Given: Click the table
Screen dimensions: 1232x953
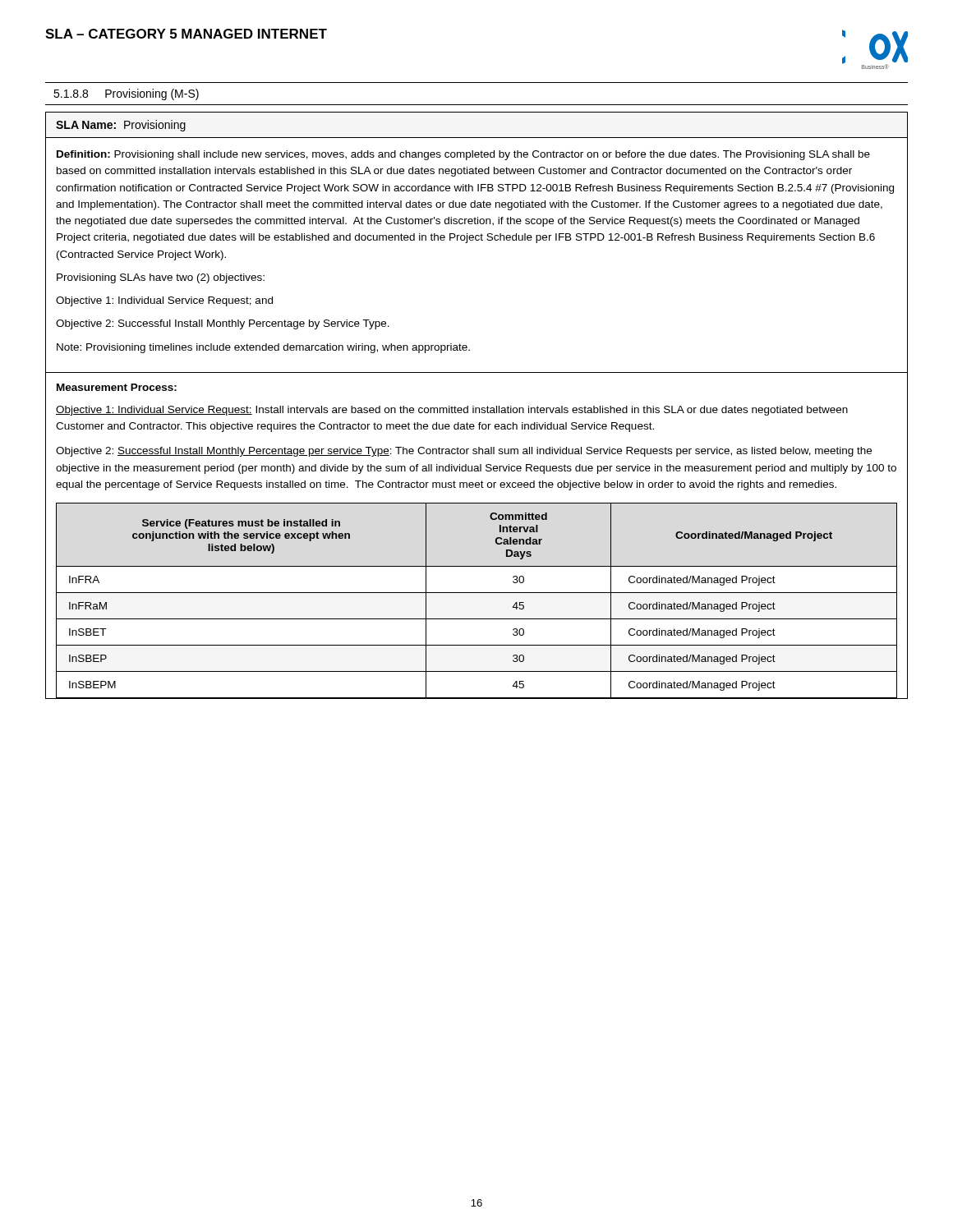Looking at the screenshot, I should coord(476,600).
